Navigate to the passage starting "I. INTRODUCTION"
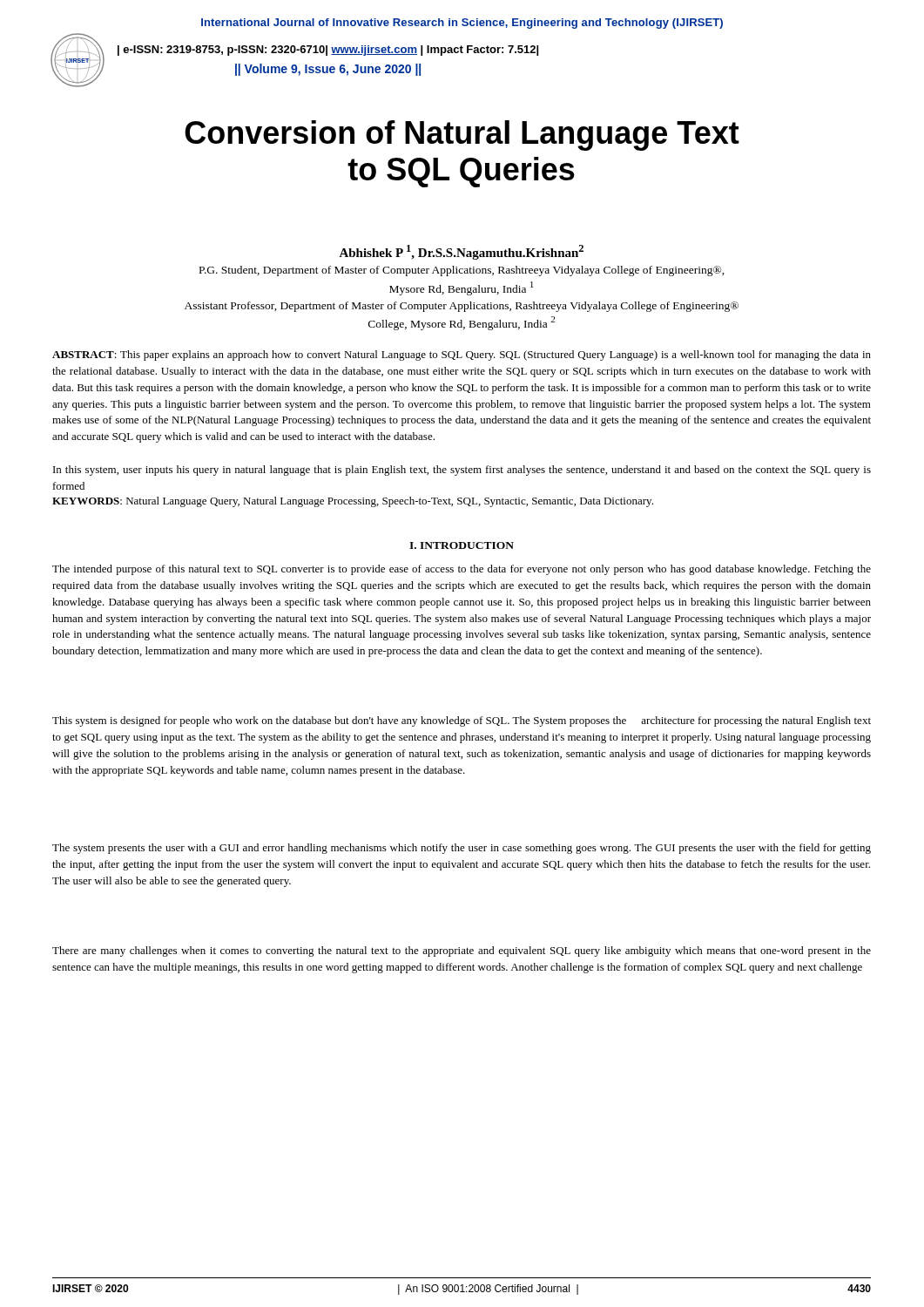 (462, 545)
